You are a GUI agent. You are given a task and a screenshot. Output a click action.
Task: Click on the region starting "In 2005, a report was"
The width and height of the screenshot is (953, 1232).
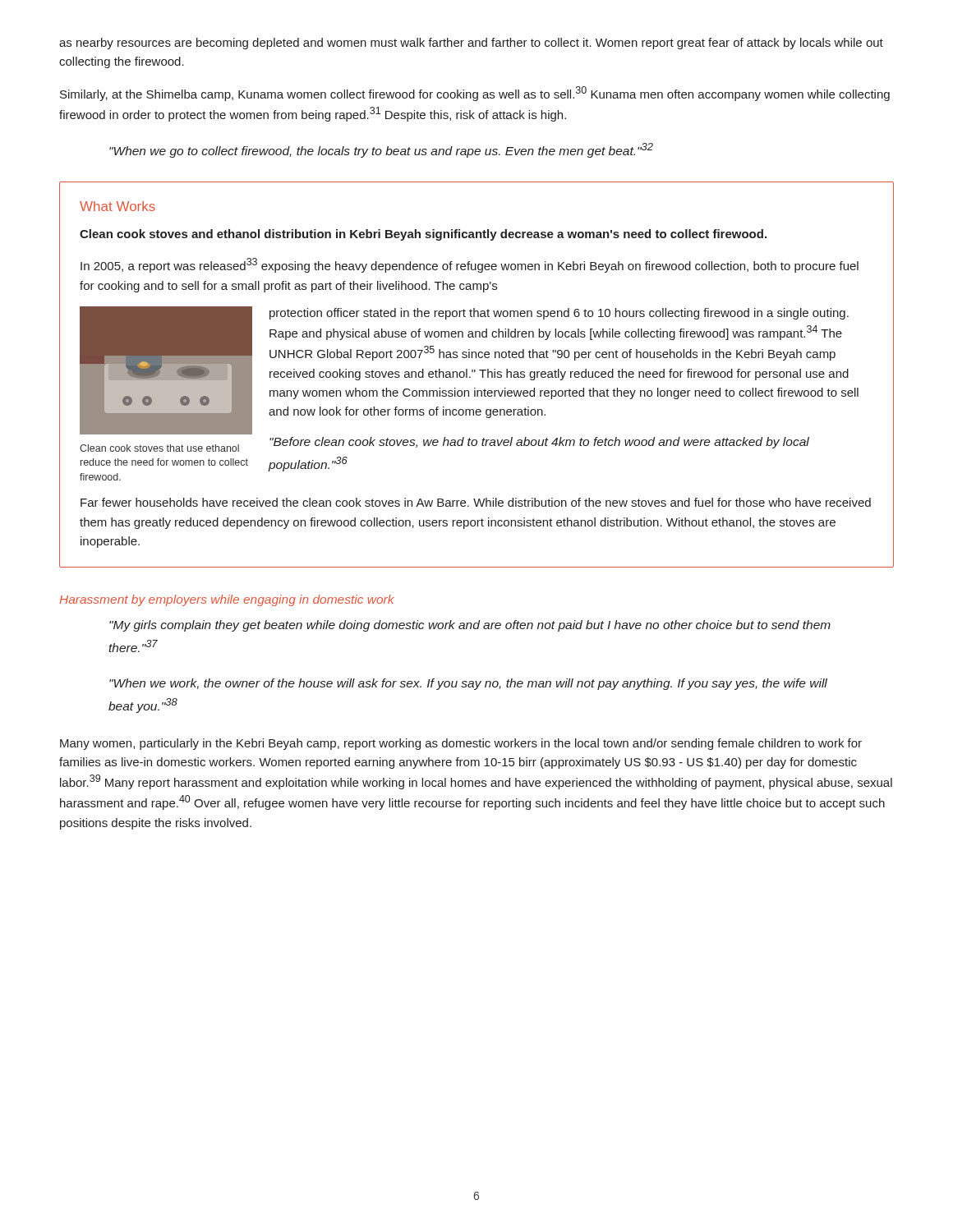tap(469, 274)
